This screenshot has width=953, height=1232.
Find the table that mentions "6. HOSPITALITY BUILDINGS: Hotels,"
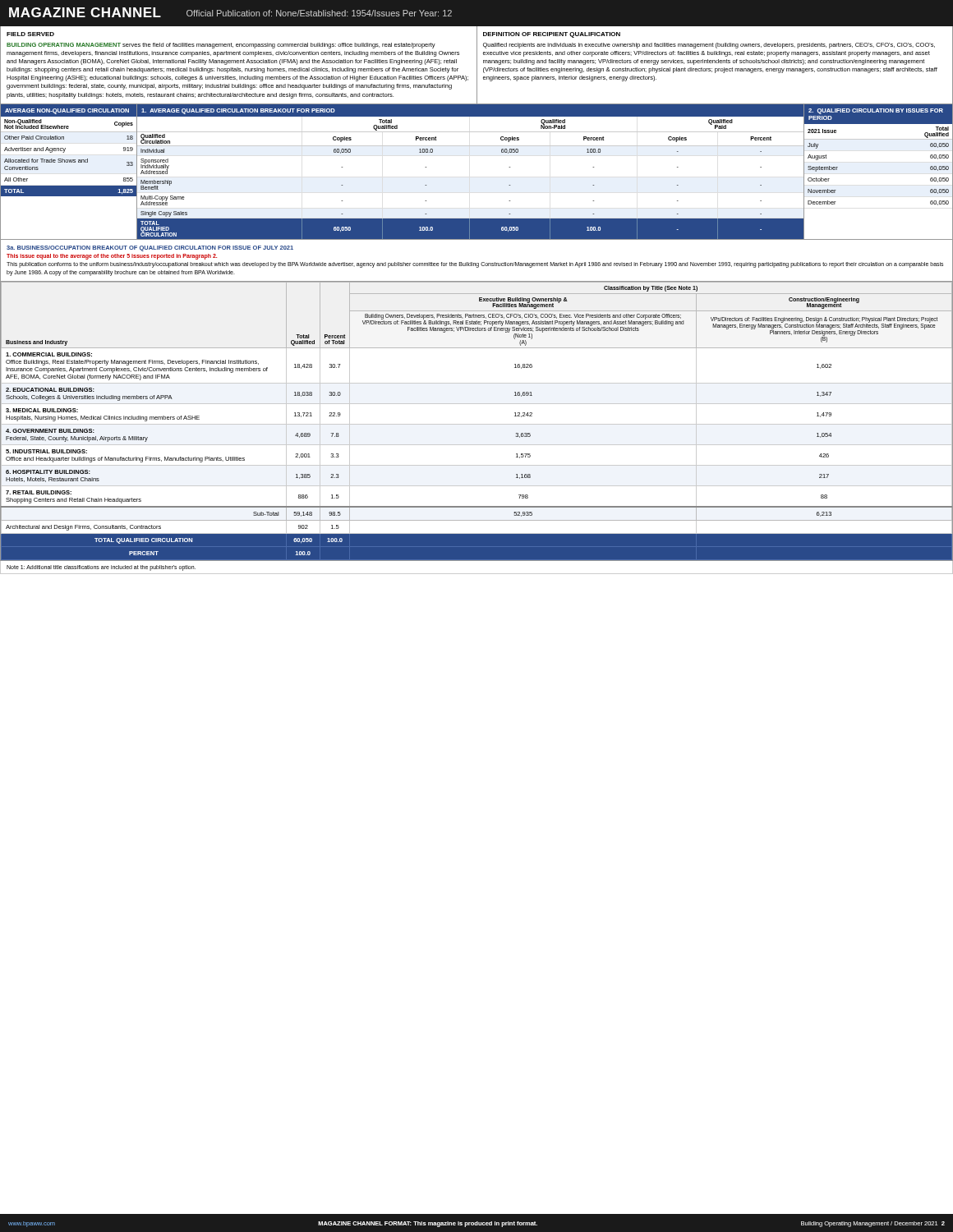point(476,421)
